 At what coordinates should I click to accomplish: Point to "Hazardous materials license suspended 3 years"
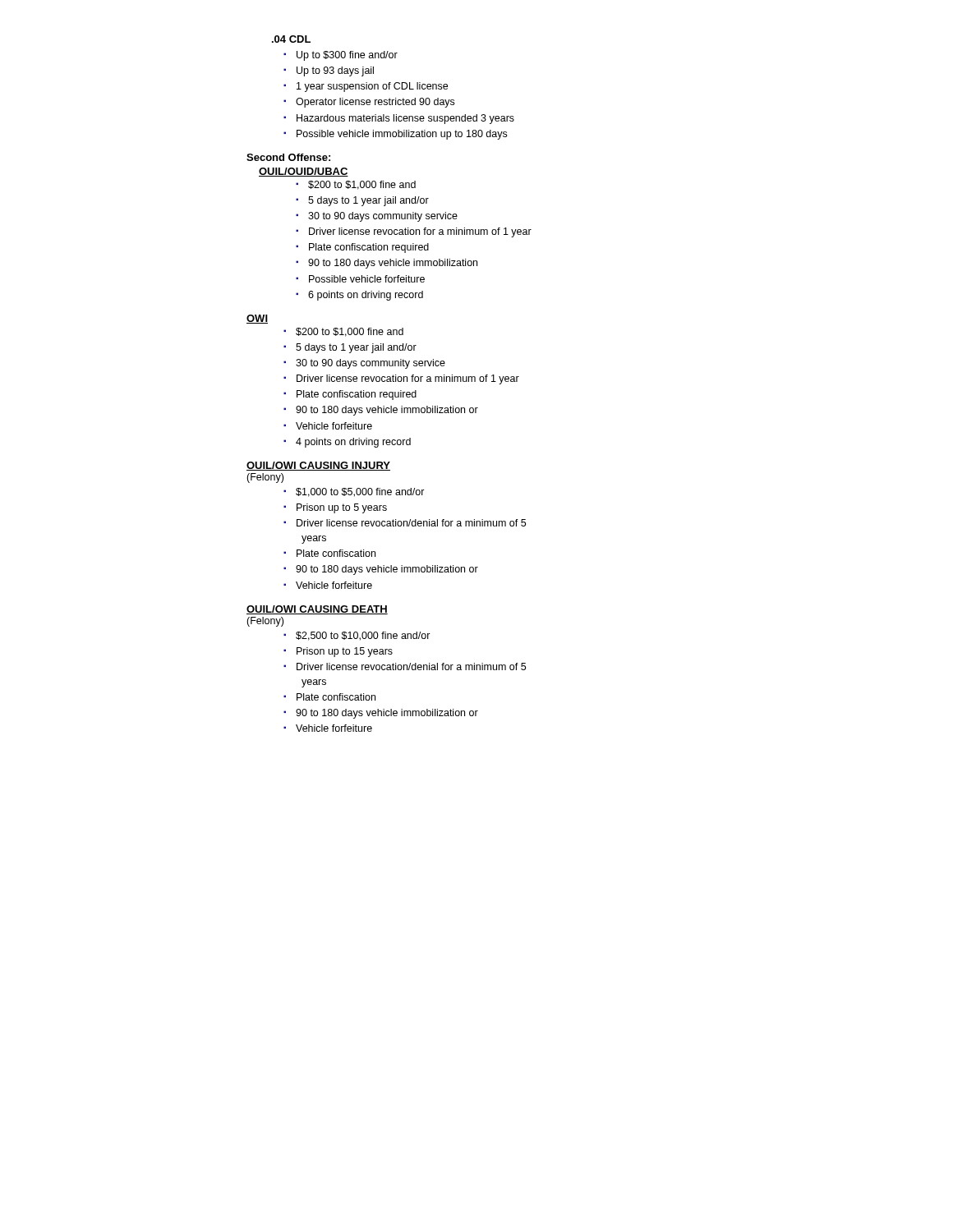point(495,118)
